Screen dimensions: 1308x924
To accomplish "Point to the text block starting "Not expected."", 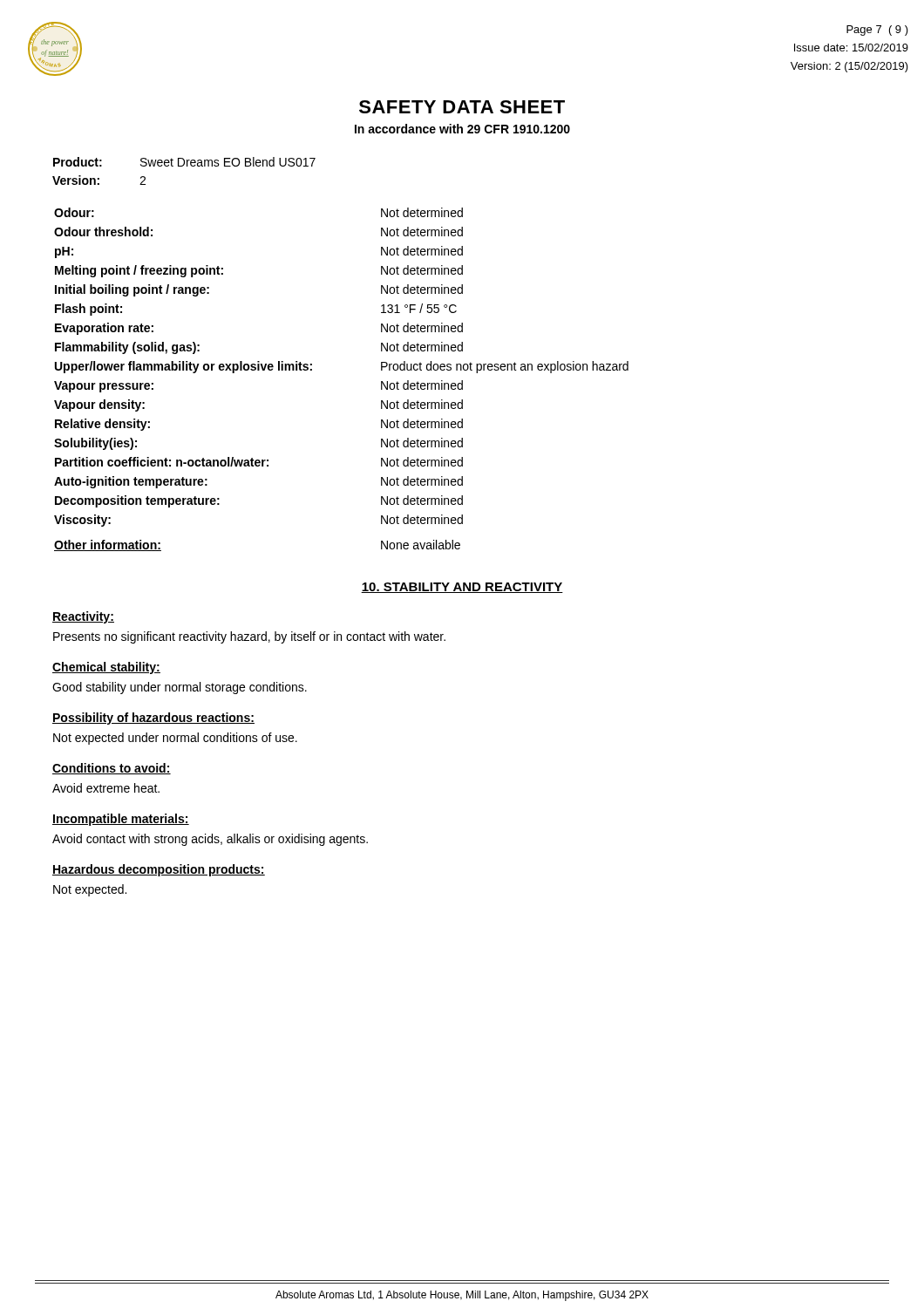I will coord(90,889).
